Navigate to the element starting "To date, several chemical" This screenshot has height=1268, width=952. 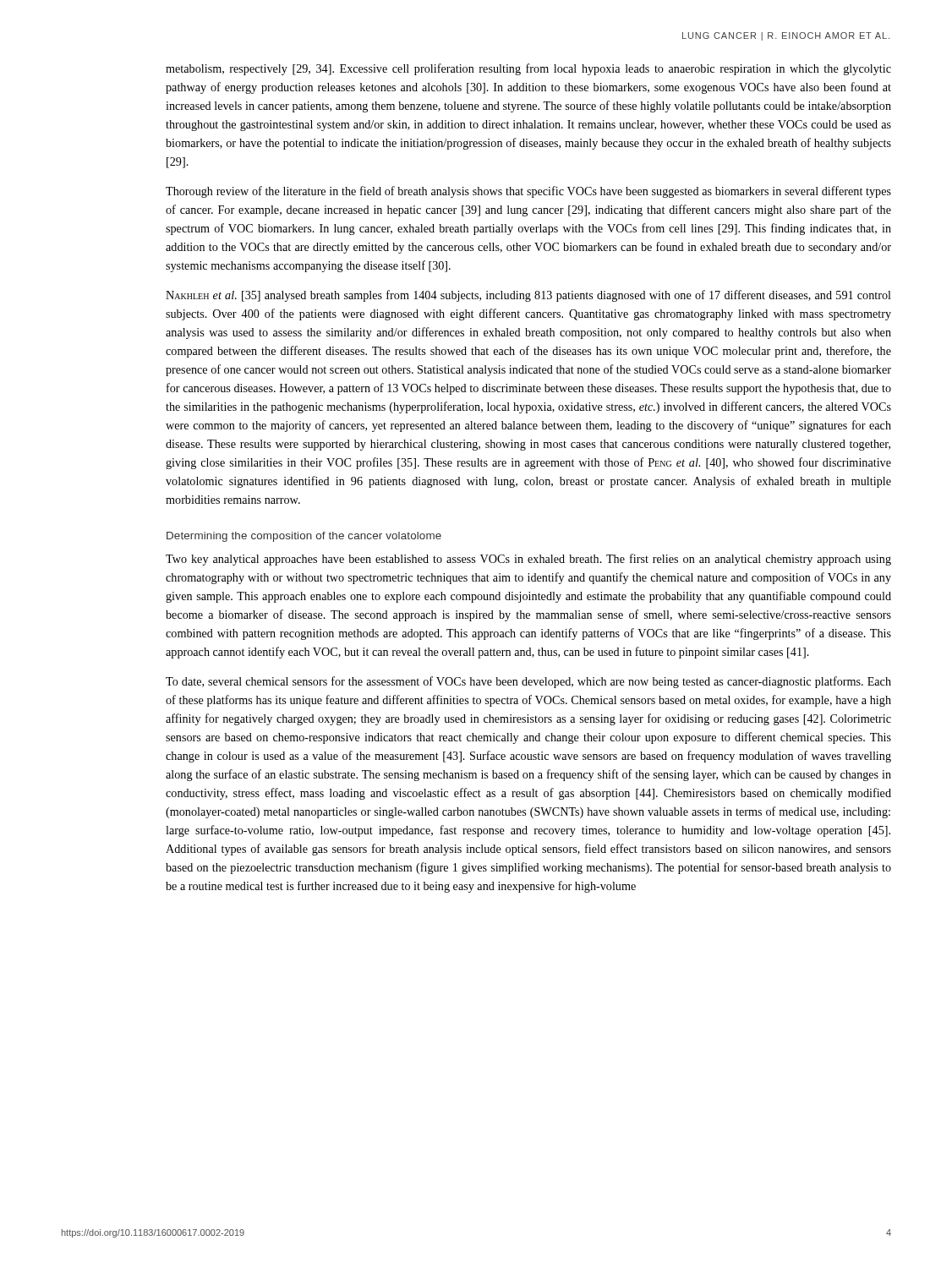click(528, 784)
